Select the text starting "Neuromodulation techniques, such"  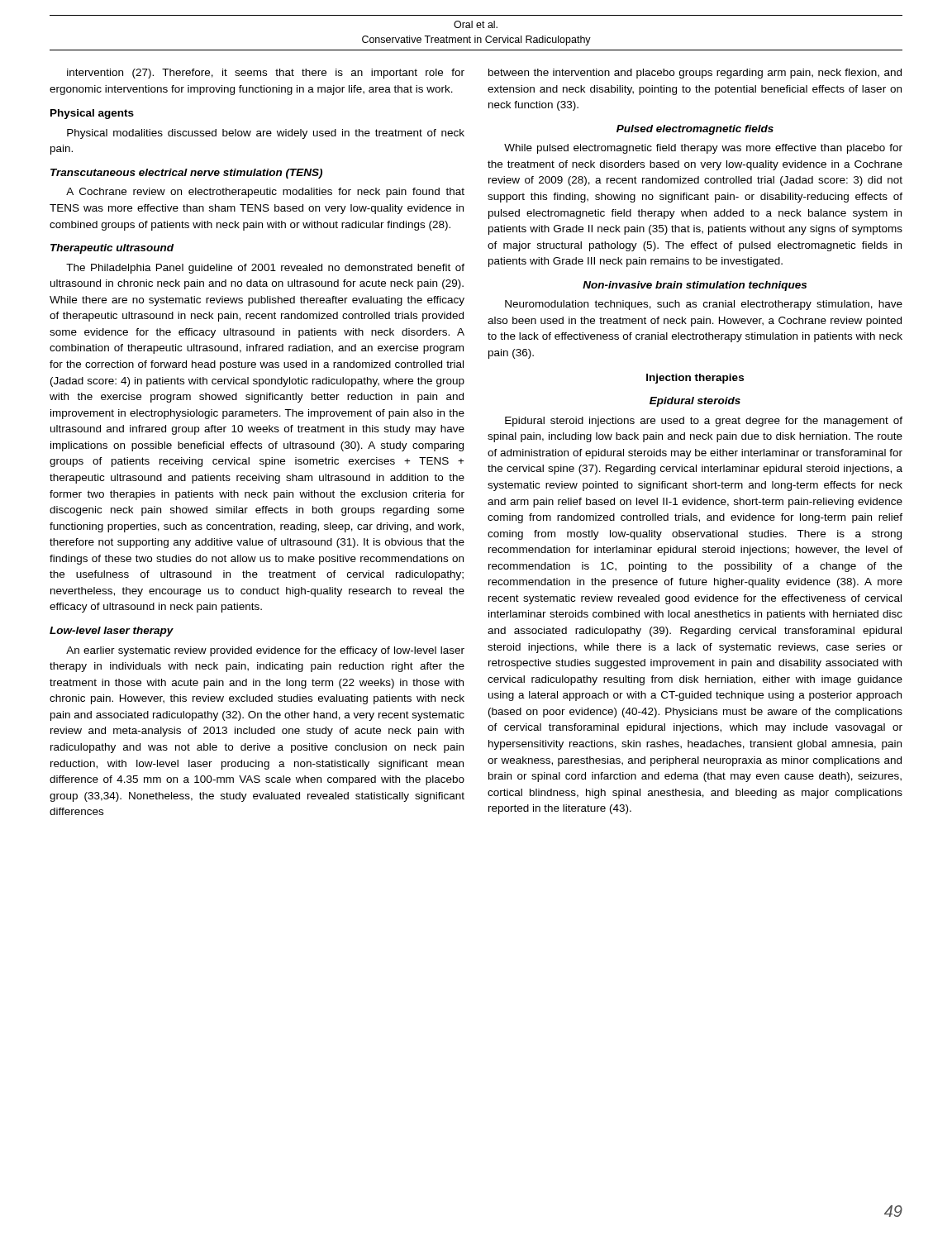pyautogui.click(x=695, y=329)
